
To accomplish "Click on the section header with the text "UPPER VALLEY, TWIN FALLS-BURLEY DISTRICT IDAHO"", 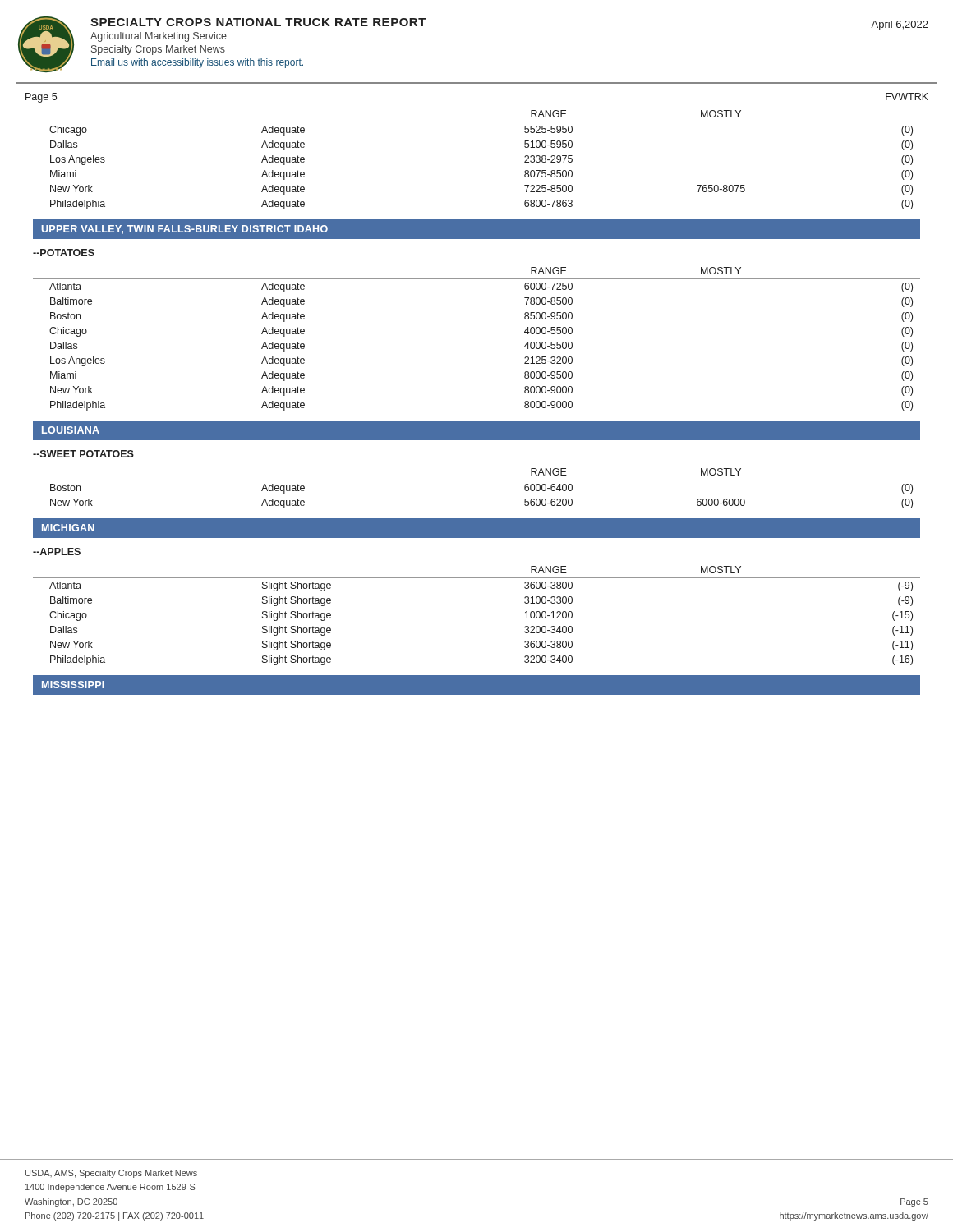I will [x=185, y=229].
